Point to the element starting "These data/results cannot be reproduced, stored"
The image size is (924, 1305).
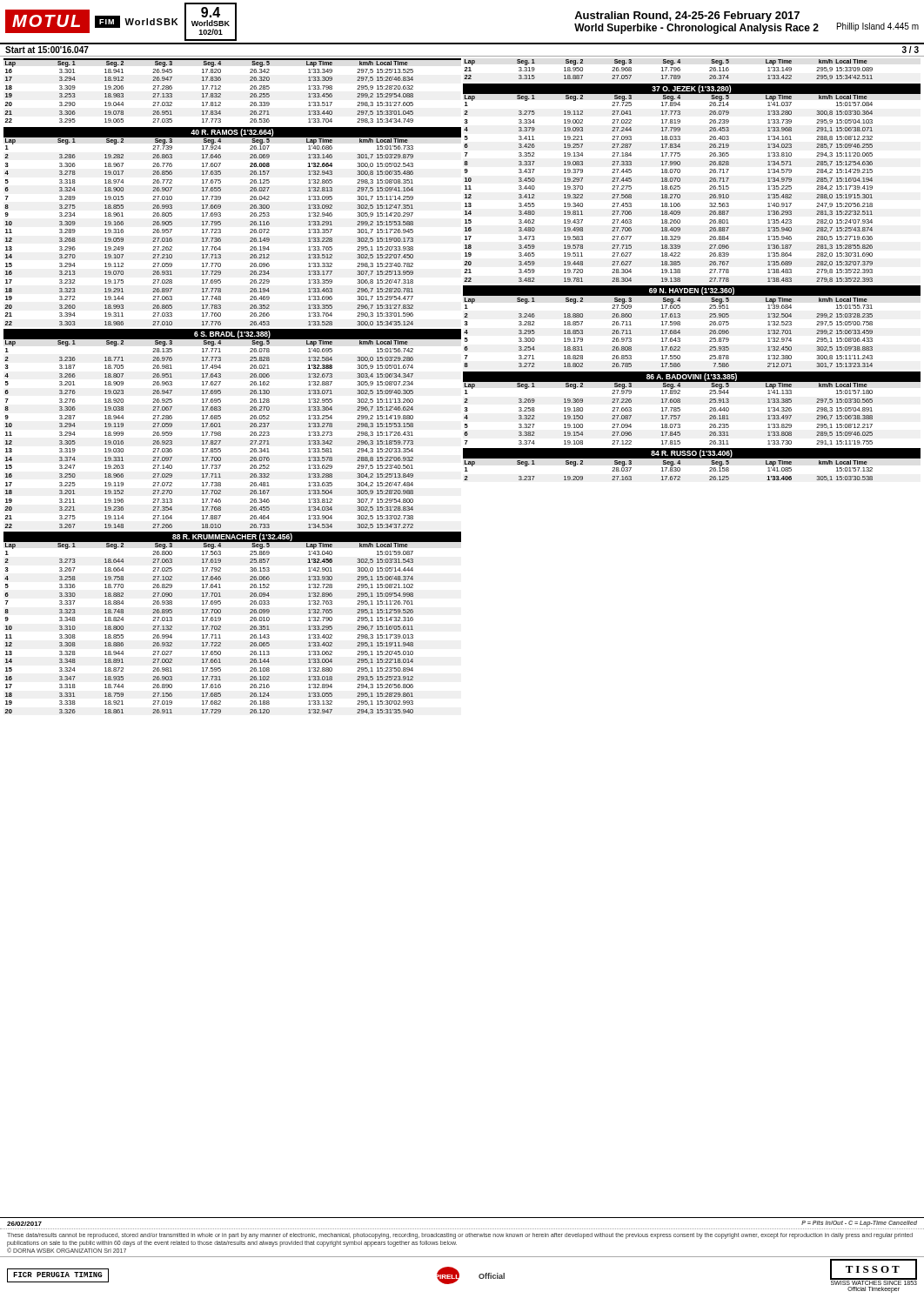click(460, 1243)
